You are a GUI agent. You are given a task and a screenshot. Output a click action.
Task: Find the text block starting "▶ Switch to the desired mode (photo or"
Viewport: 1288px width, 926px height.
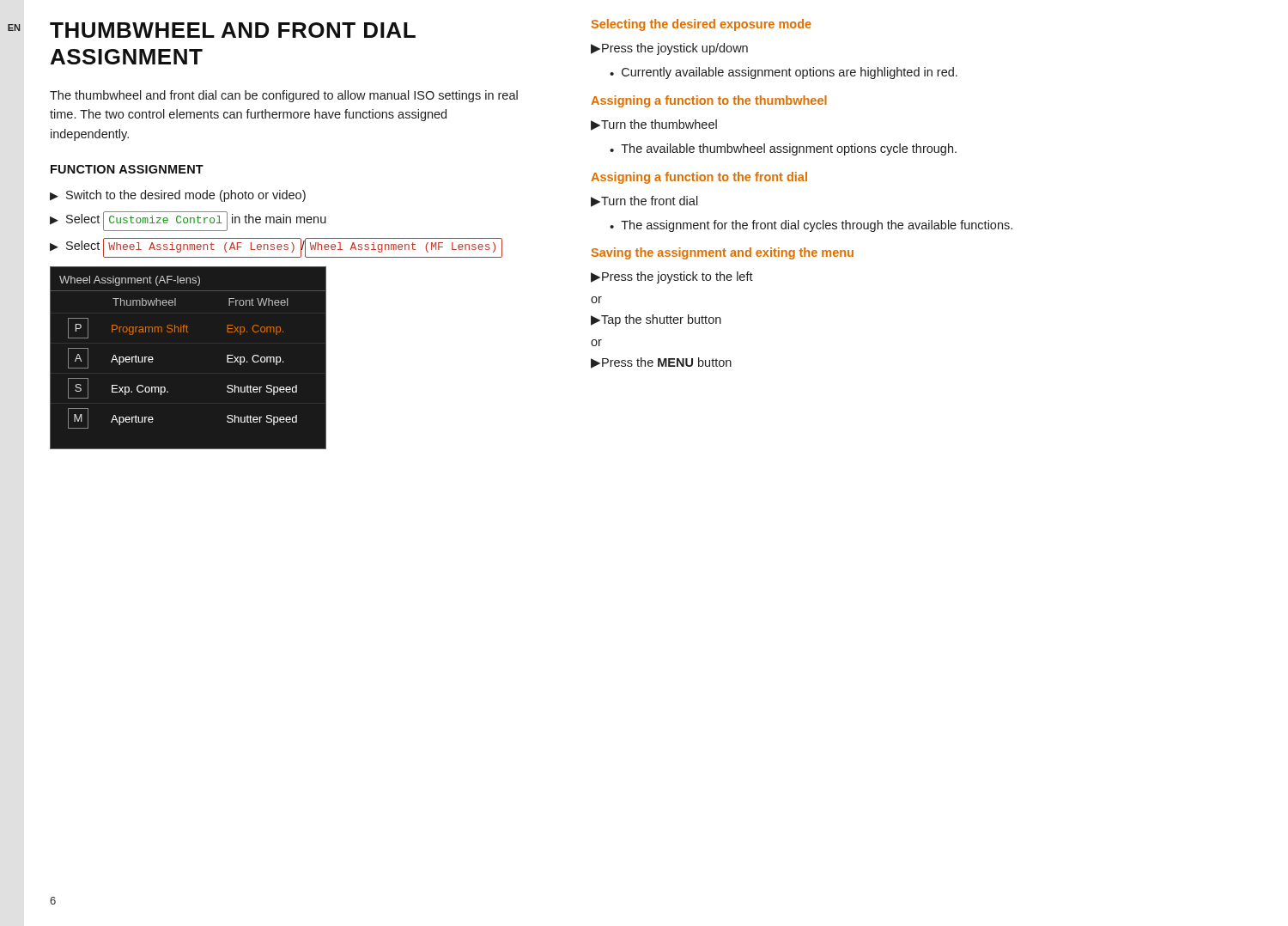click(290, 196)
